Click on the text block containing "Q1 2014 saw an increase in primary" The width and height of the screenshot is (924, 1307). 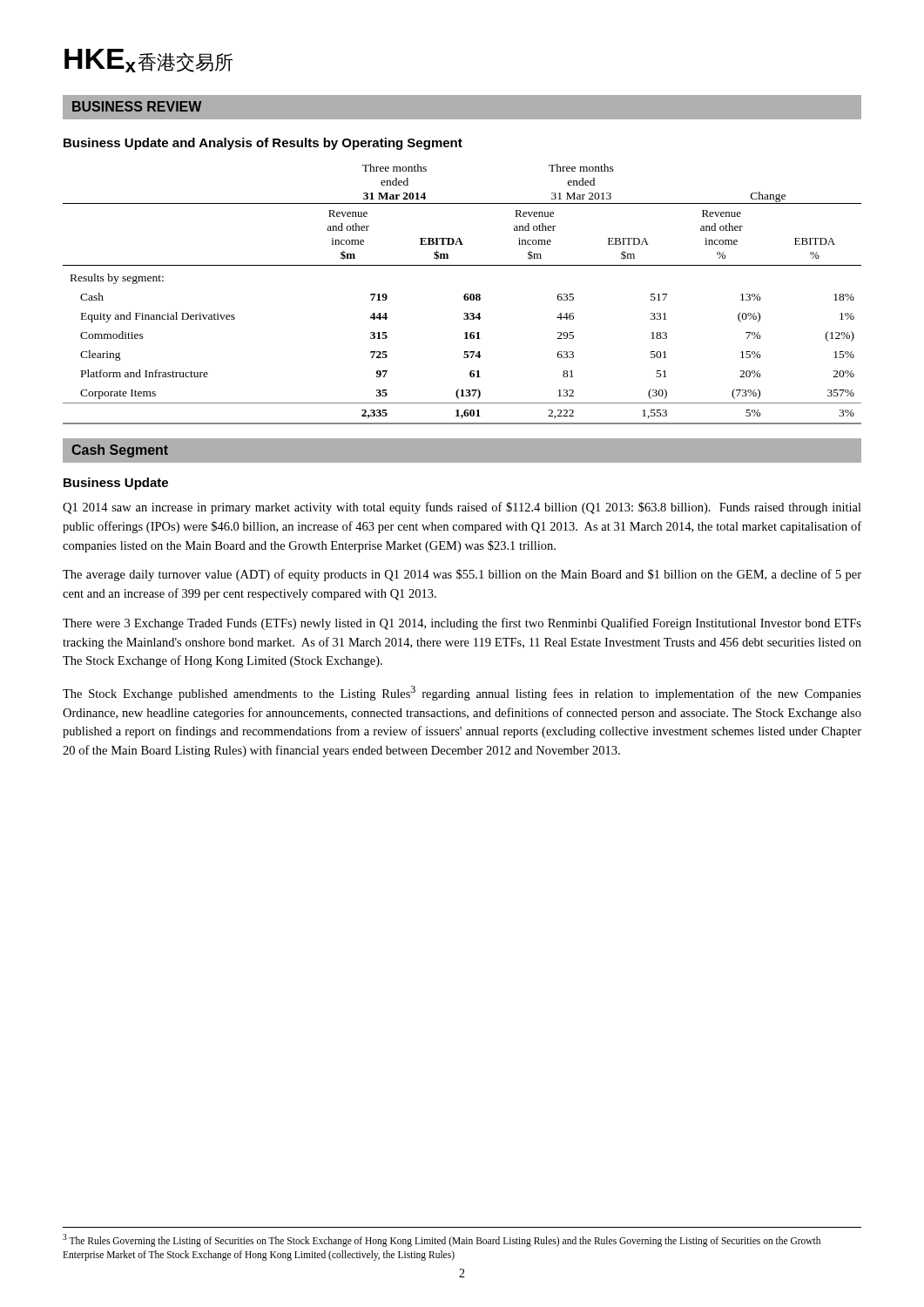462,526
